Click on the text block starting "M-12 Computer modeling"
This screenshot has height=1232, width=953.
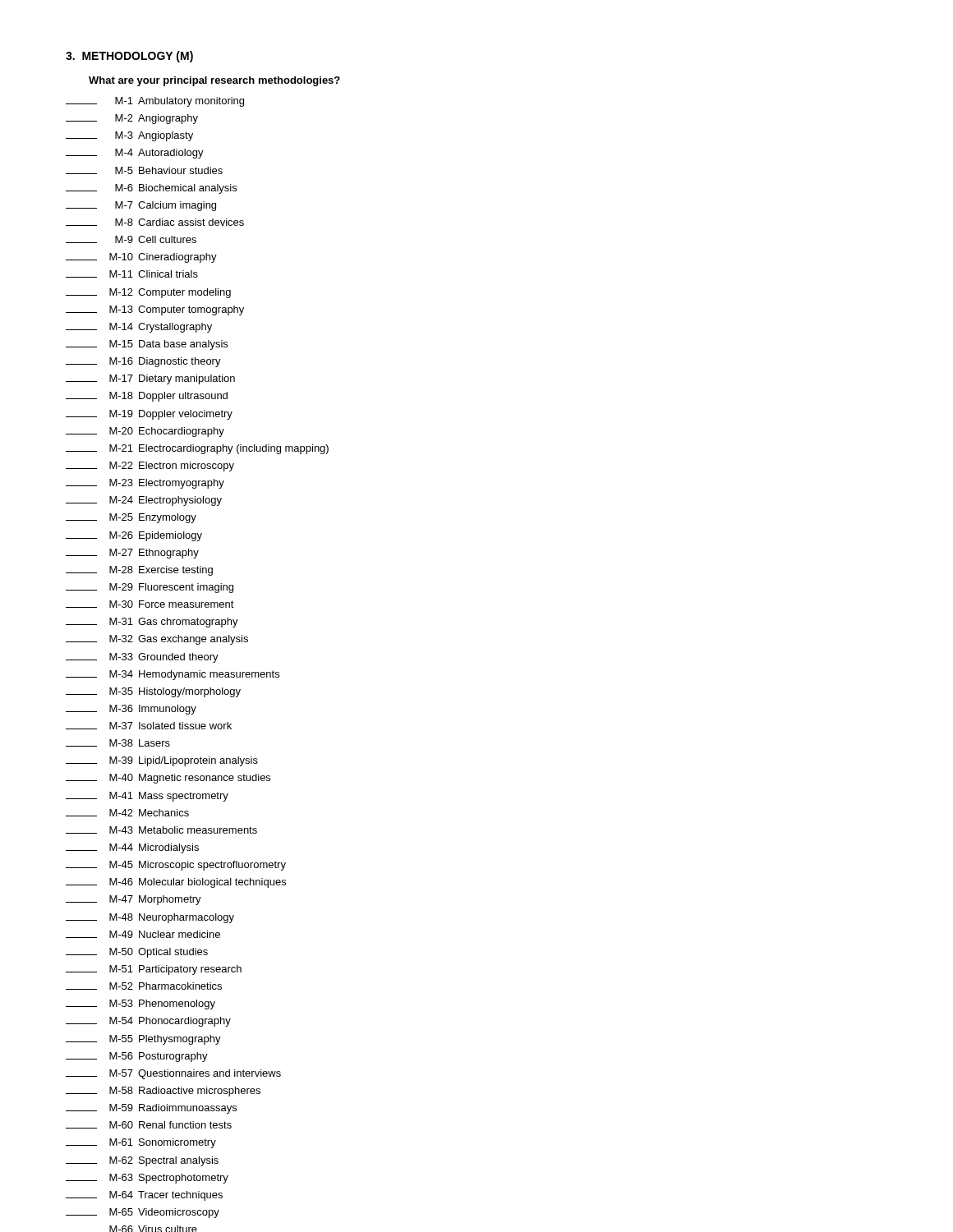pos(148,292)
